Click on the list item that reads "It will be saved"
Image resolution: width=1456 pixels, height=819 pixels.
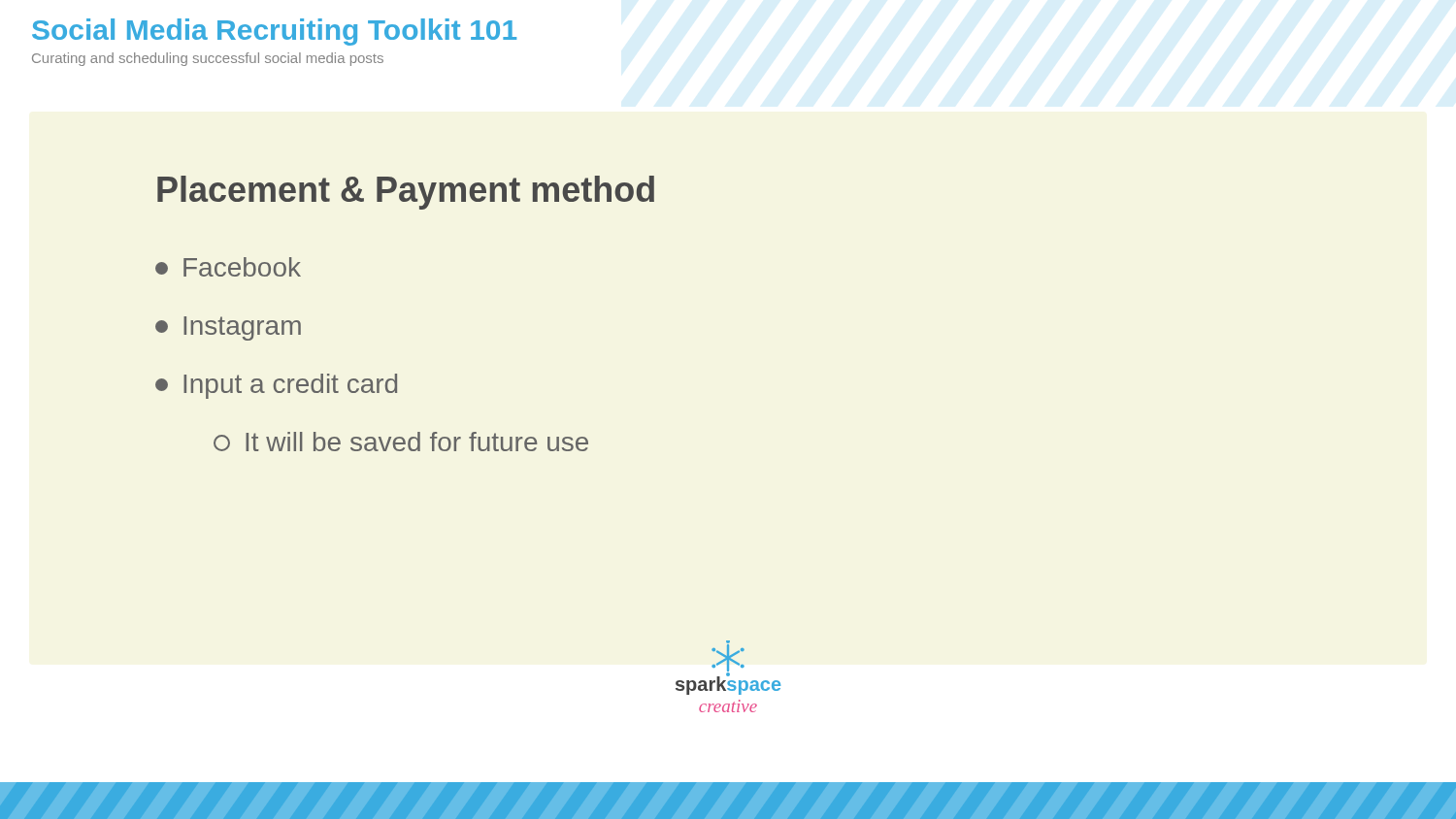coord(402,442)
